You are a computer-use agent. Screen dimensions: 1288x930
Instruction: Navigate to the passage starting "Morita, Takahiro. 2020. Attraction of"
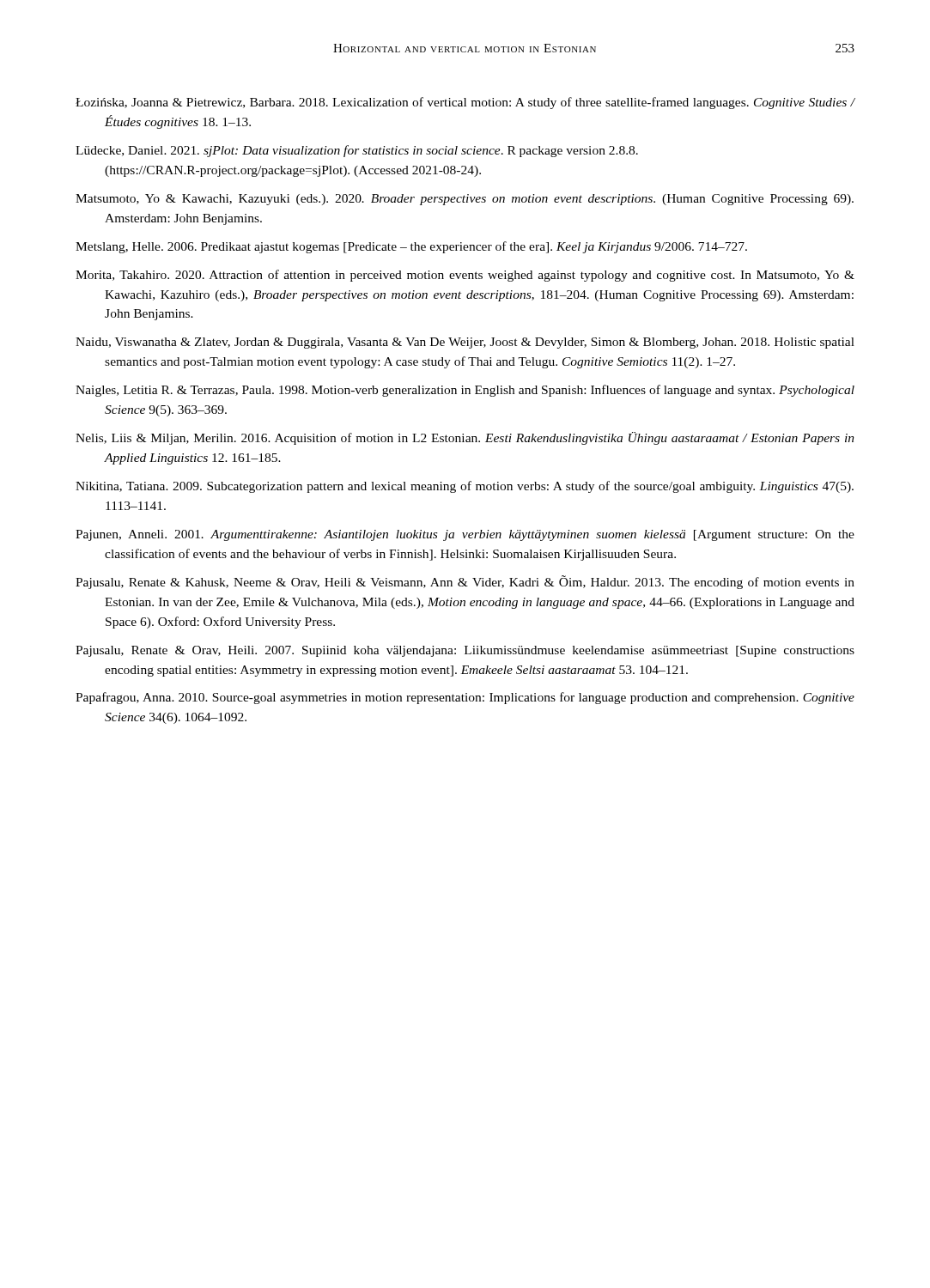pos(465,294)
